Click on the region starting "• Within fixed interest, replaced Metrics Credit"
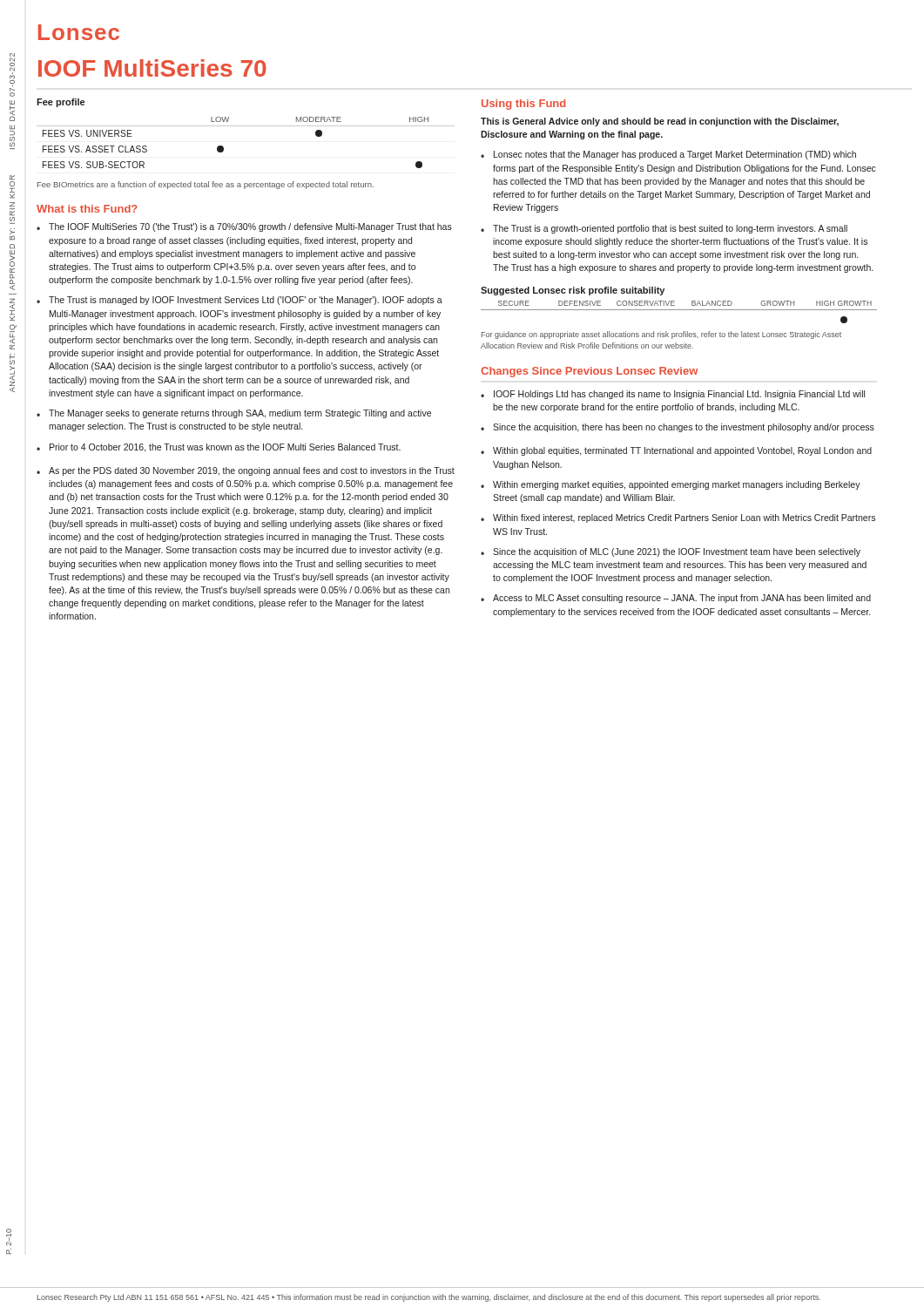This screenshot has width=924, height=1307. (x=679, y=525)
